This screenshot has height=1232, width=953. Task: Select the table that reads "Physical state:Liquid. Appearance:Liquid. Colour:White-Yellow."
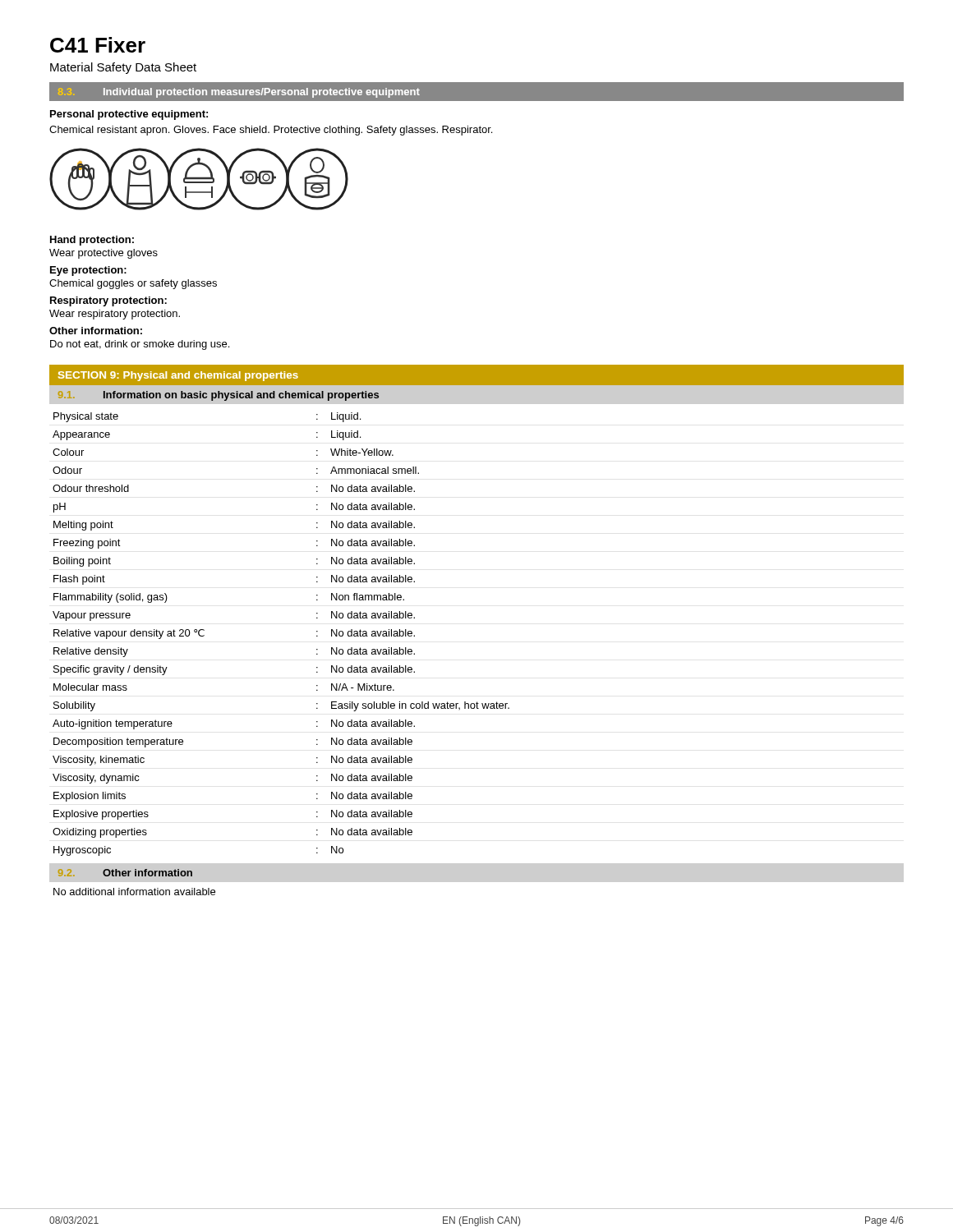(476, 633)
